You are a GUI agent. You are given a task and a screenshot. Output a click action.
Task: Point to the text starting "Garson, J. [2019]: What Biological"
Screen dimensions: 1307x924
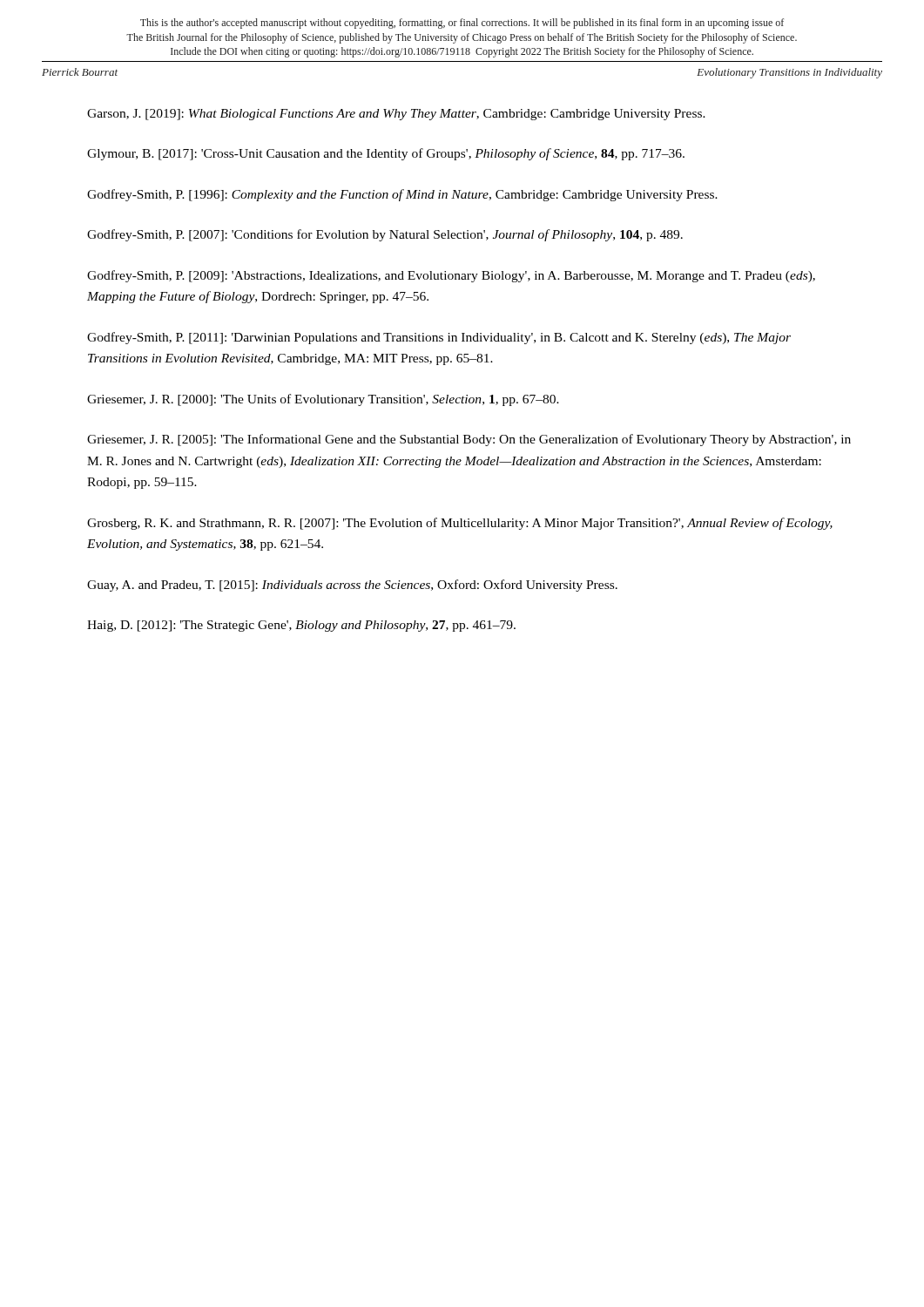396,114
